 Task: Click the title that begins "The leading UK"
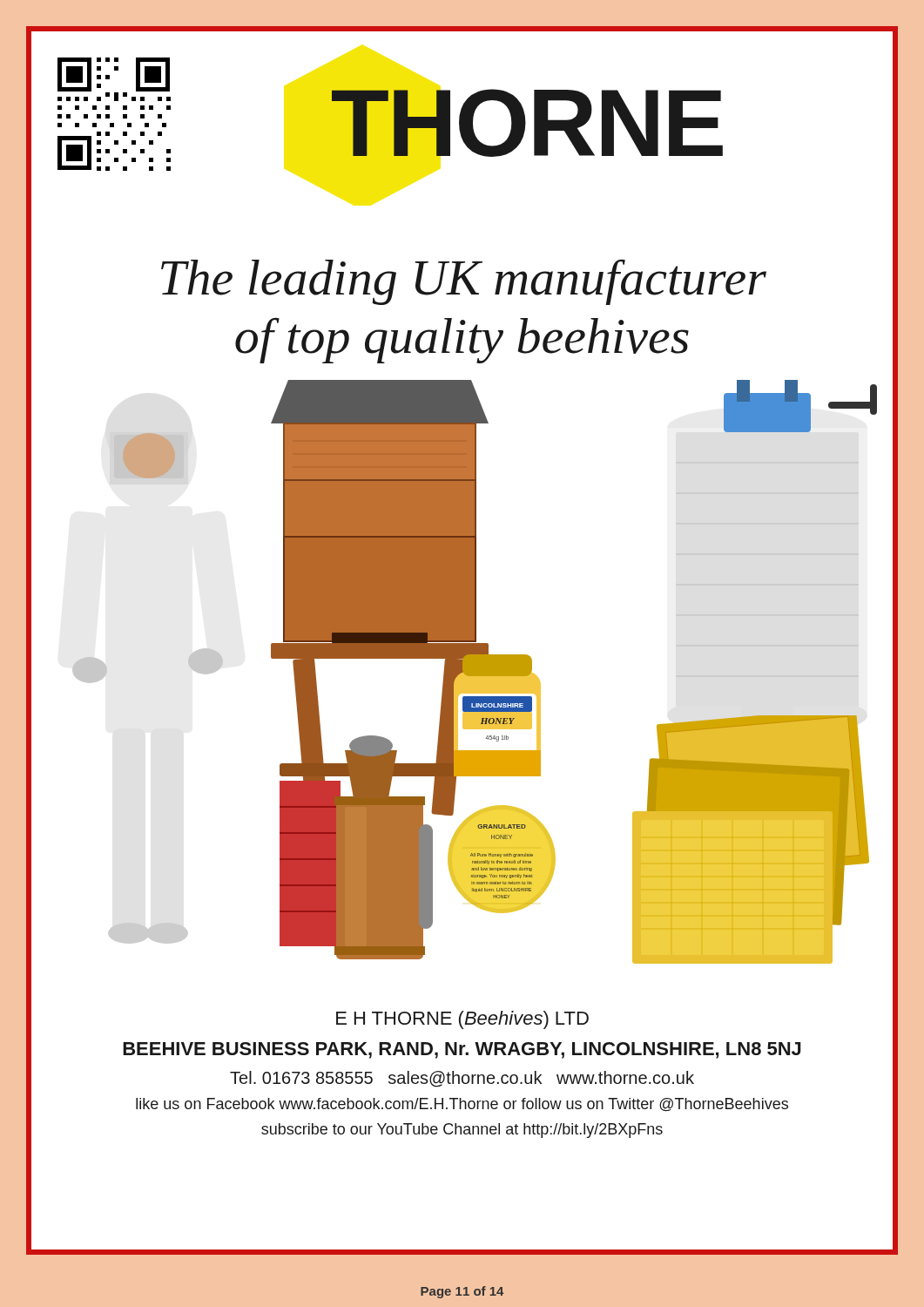[x=462, y=307]
